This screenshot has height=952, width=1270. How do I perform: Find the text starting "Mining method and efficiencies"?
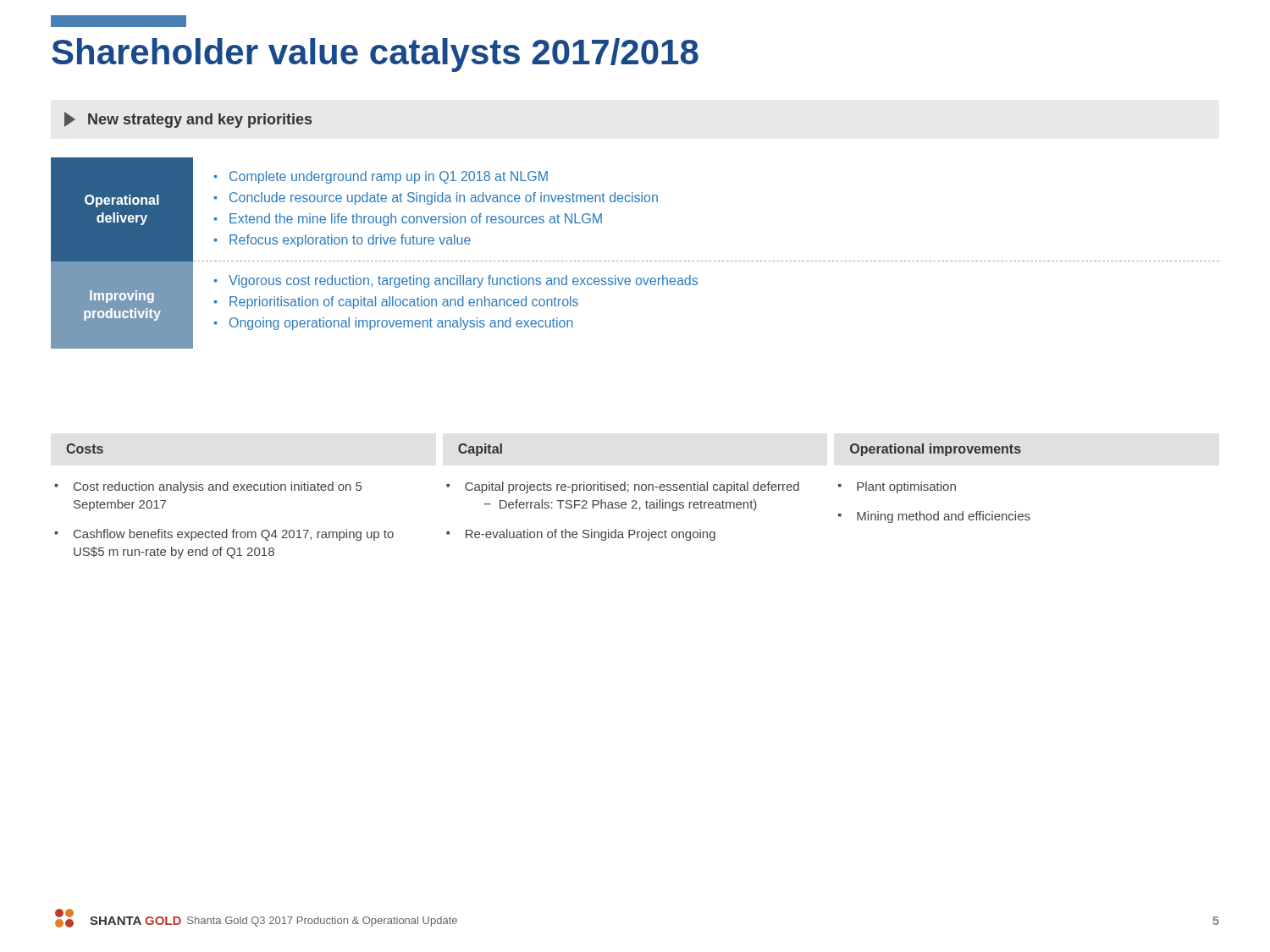click(x=943, y=516)
